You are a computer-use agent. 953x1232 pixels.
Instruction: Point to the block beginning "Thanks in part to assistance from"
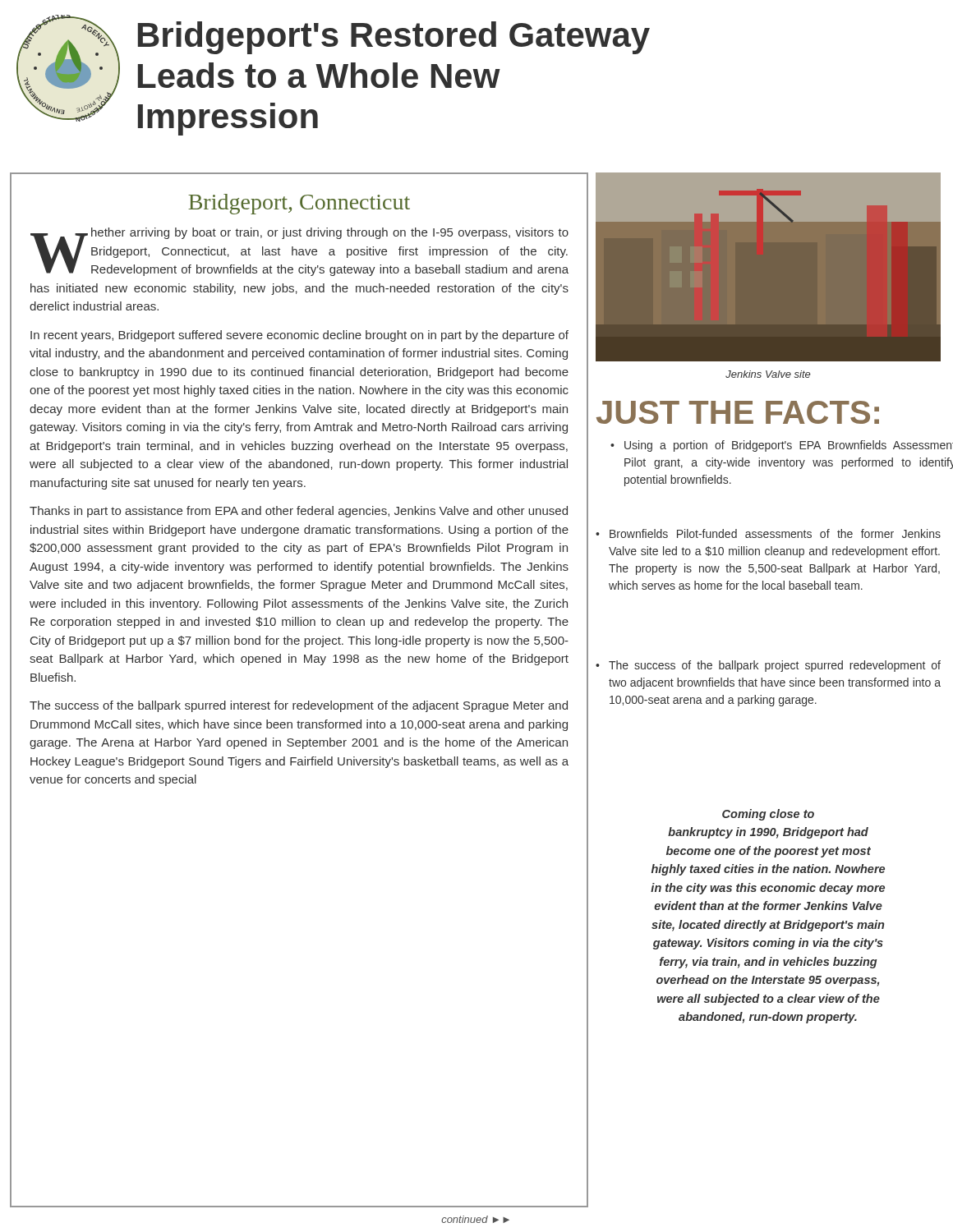tap(299, 594)
